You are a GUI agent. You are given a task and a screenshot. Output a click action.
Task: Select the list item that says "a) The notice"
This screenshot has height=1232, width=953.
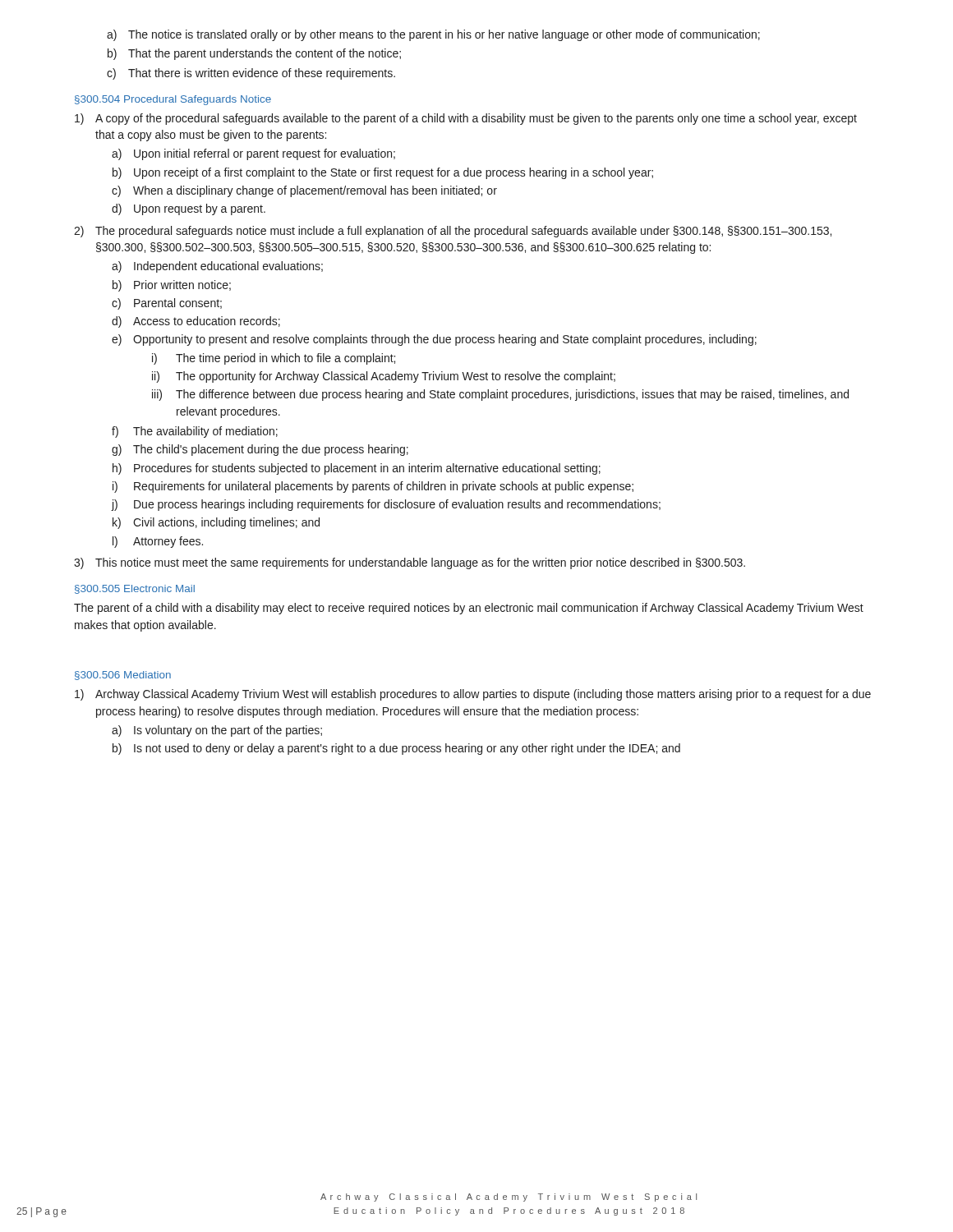tap(434, 35)
